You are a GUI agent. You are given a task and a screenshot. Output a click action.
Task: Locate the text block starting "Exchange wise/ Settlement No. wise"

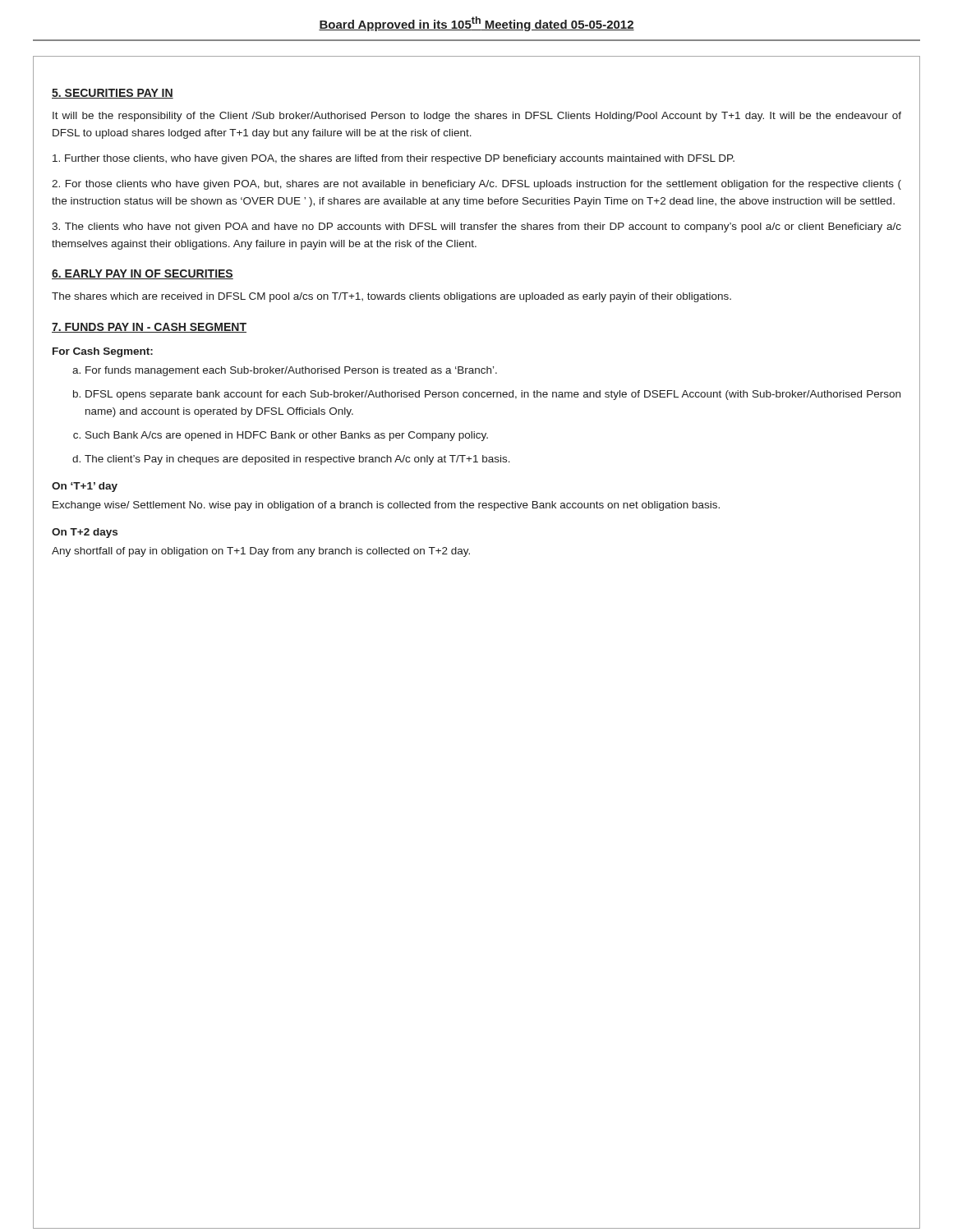386,505
